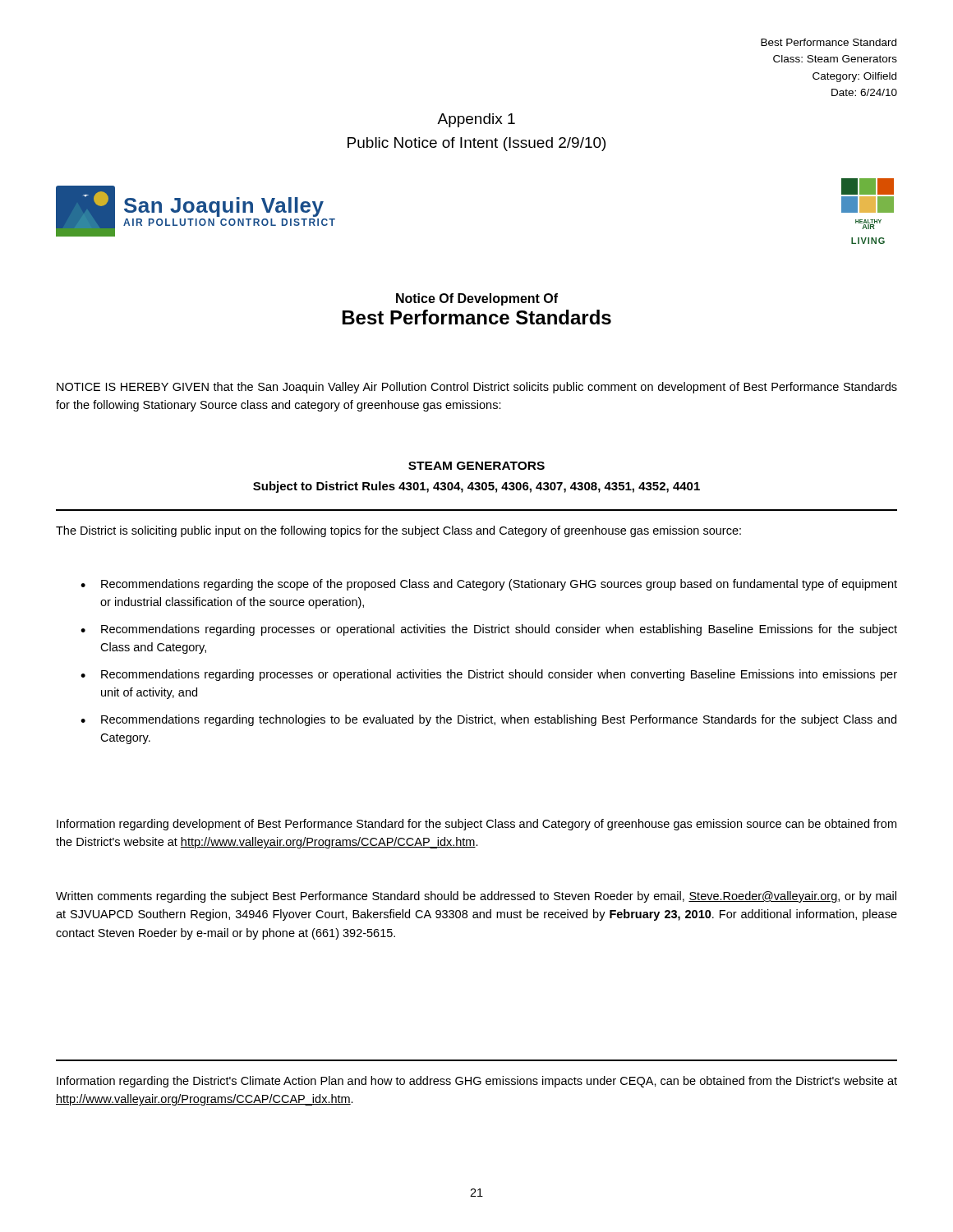Select the region starting "Information regarding the District's Climate Action"
Image resolution: width=953 pixels, height=1232 pixels.
tap(476, 1090)
